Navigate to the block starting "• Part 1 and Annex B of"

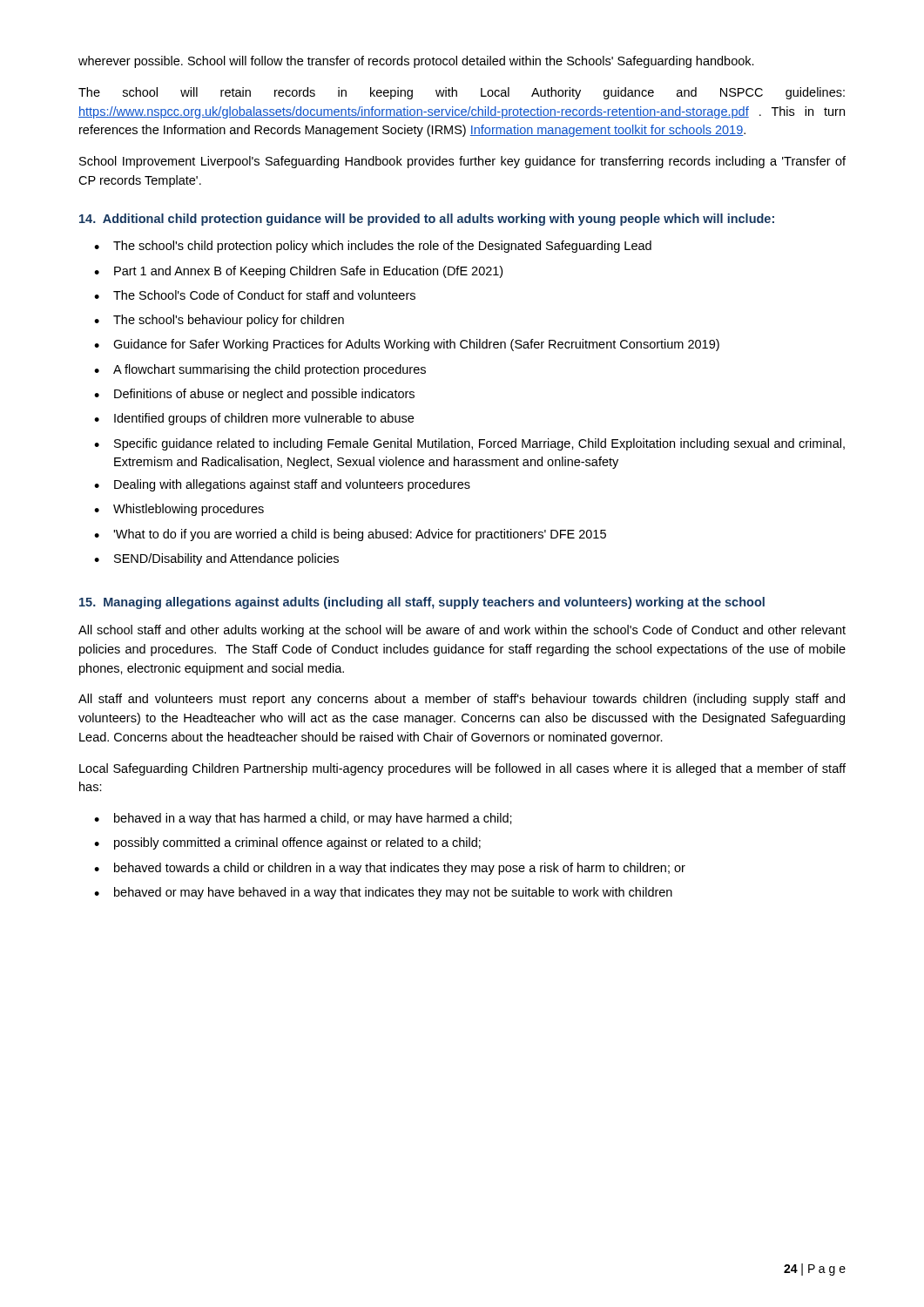click(470, 273)
